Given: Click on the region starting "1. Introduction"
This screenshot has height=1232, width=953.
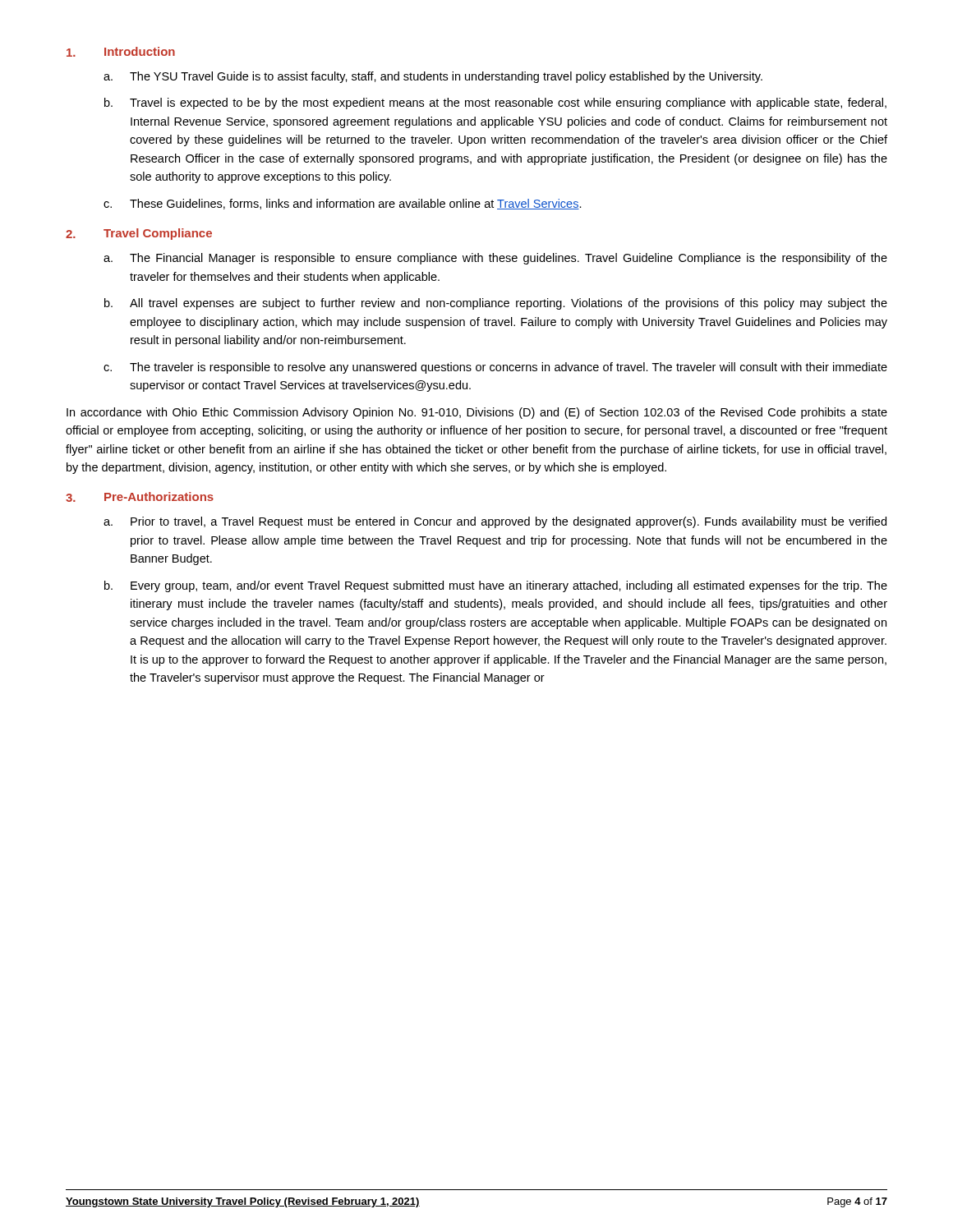Looking at the screenshot, I should (121, 52).
